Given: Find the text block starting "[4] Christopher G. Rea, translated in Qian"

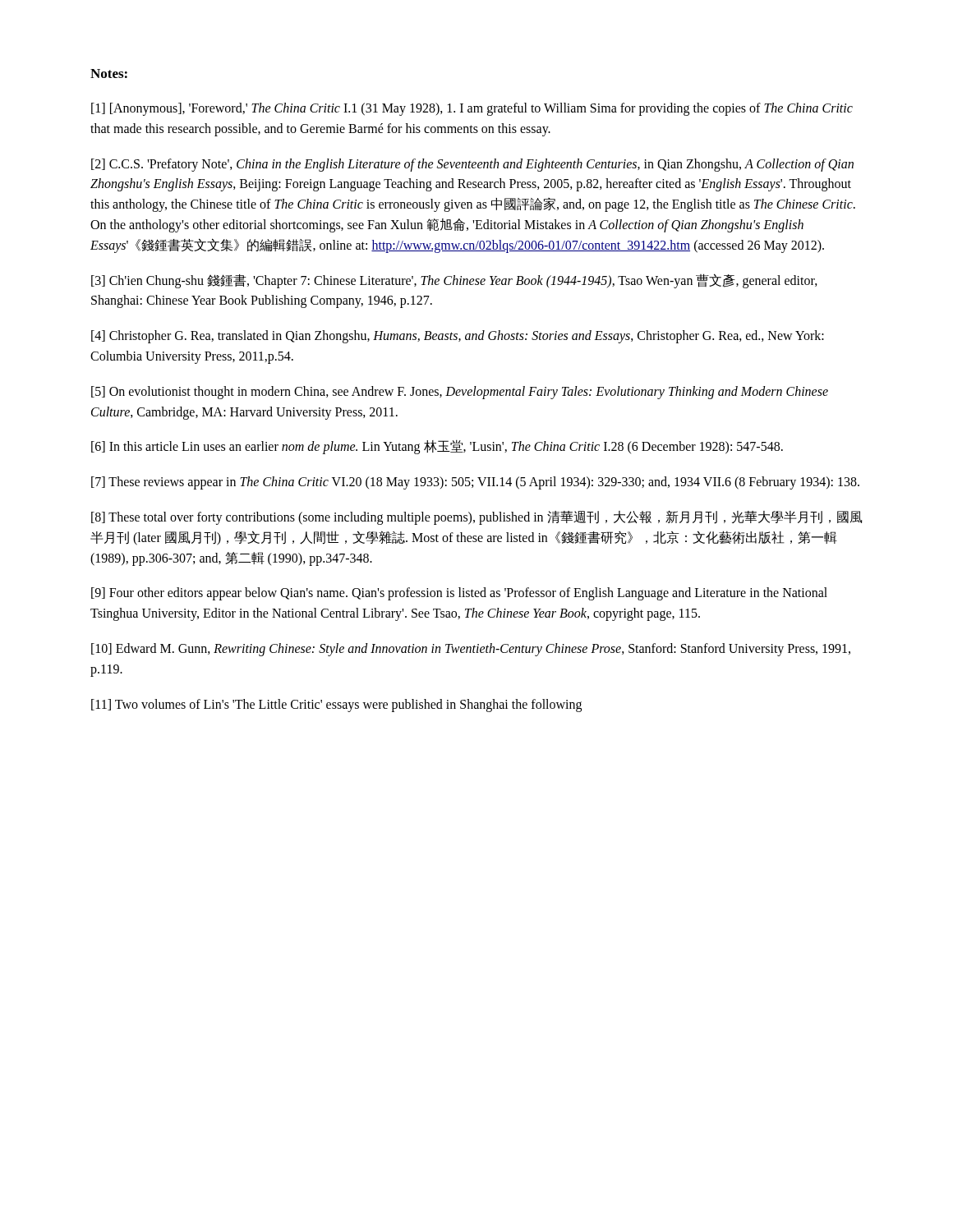Looking at the screenshot, I should click(457, 346).
